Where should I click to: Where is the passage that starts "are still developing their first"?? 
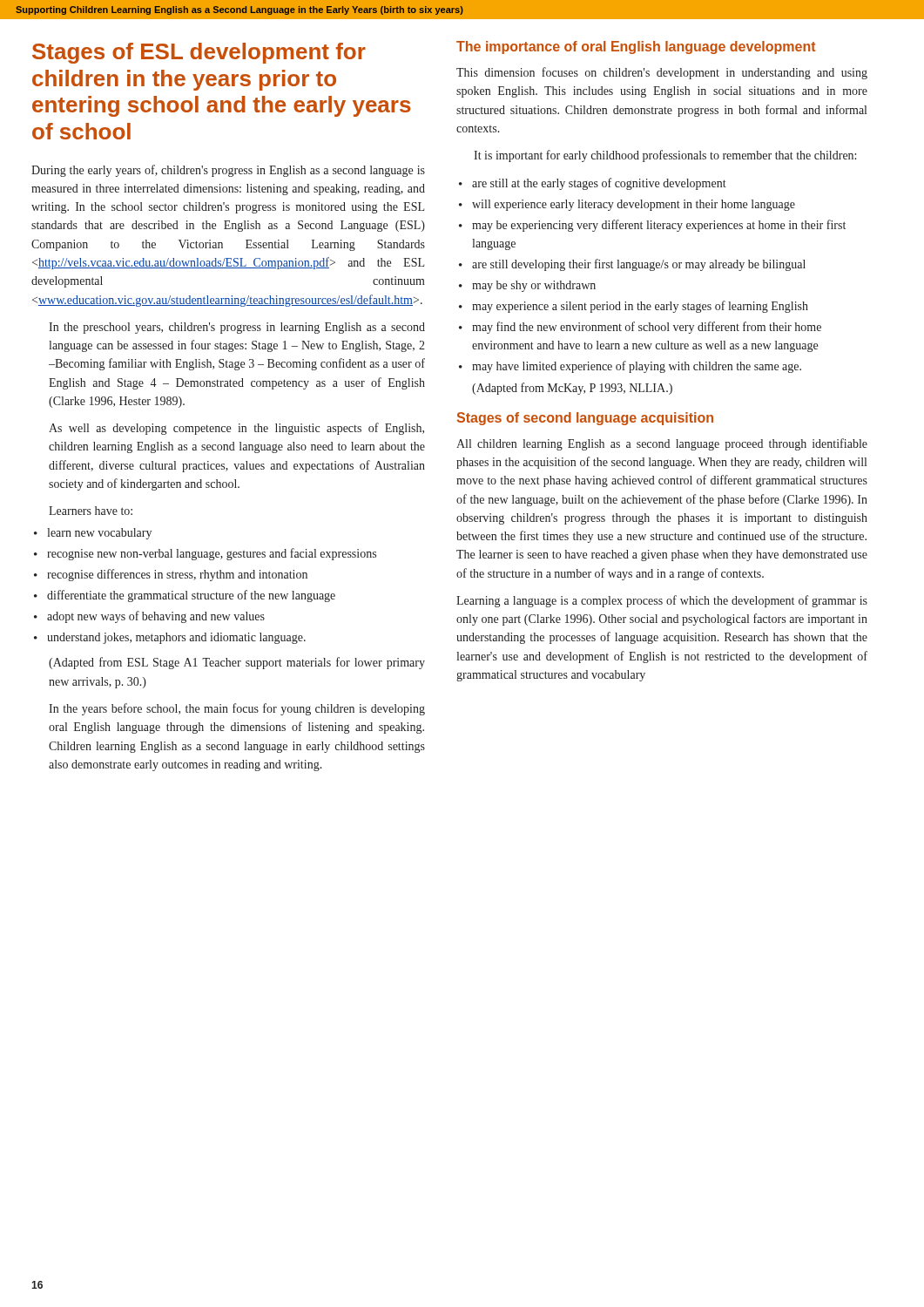639,264
